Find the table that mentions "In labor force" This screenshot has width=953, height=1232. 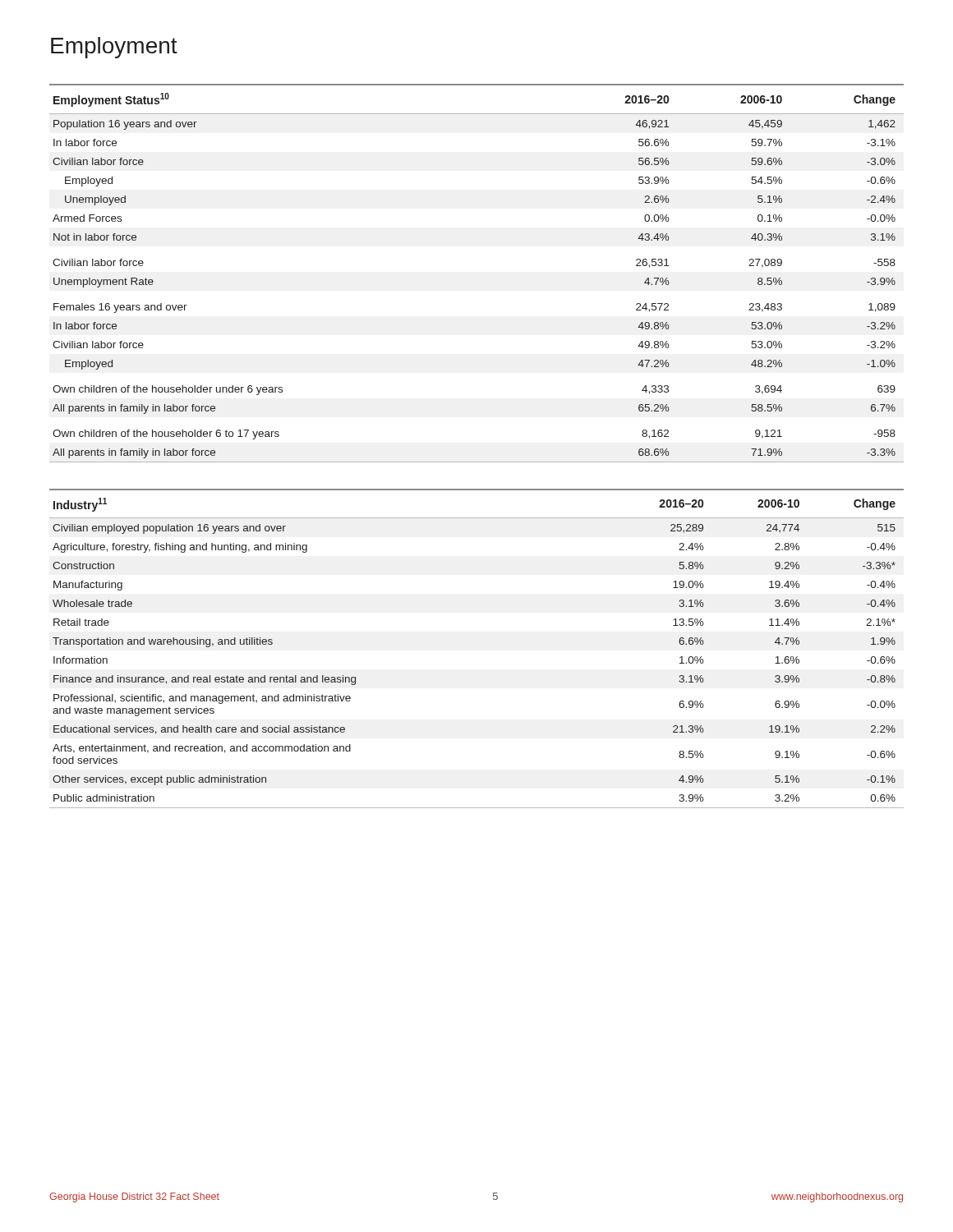pyautogui.click(x=476, y=273)
